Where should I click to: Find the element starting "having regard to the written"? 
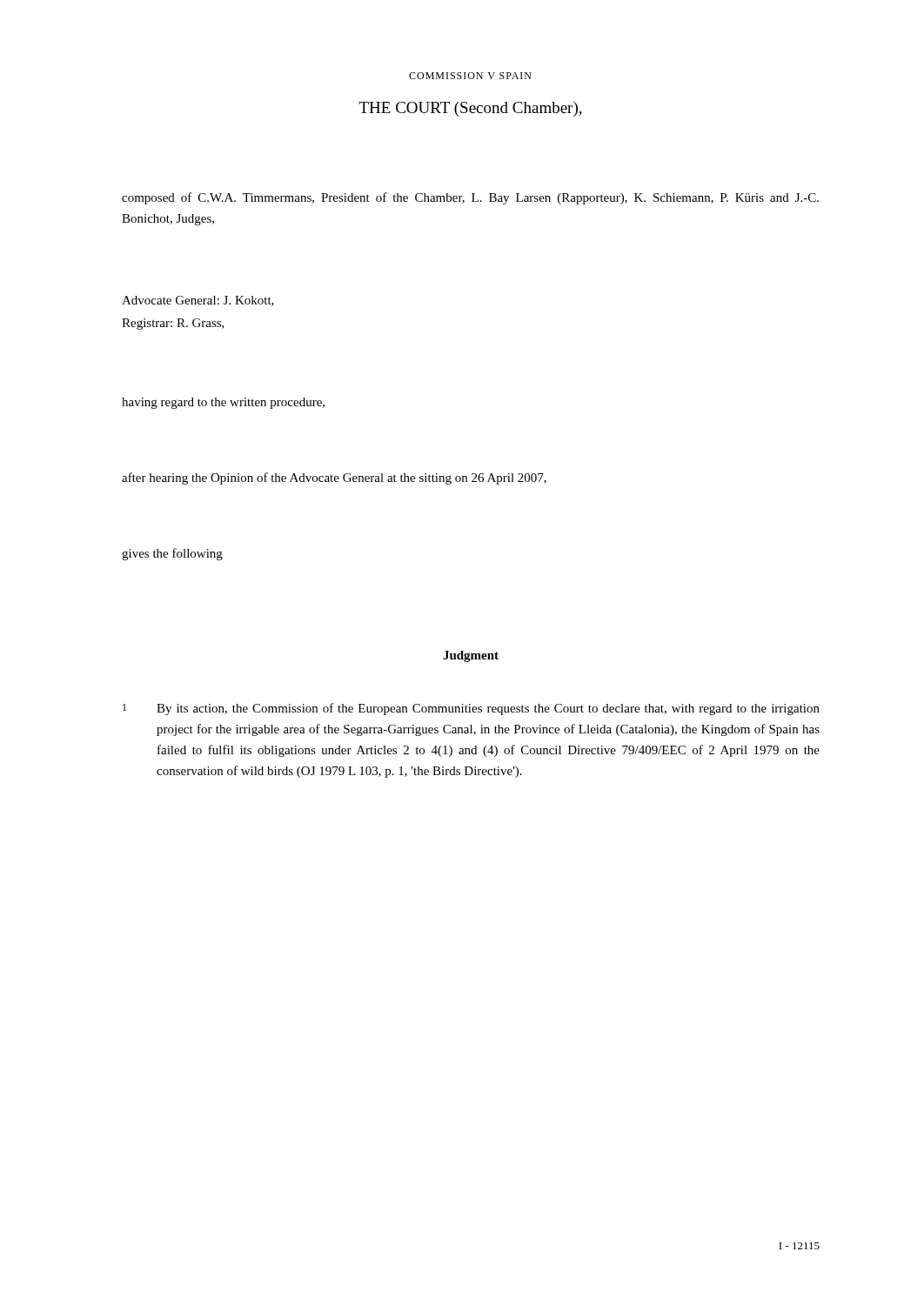224,402
